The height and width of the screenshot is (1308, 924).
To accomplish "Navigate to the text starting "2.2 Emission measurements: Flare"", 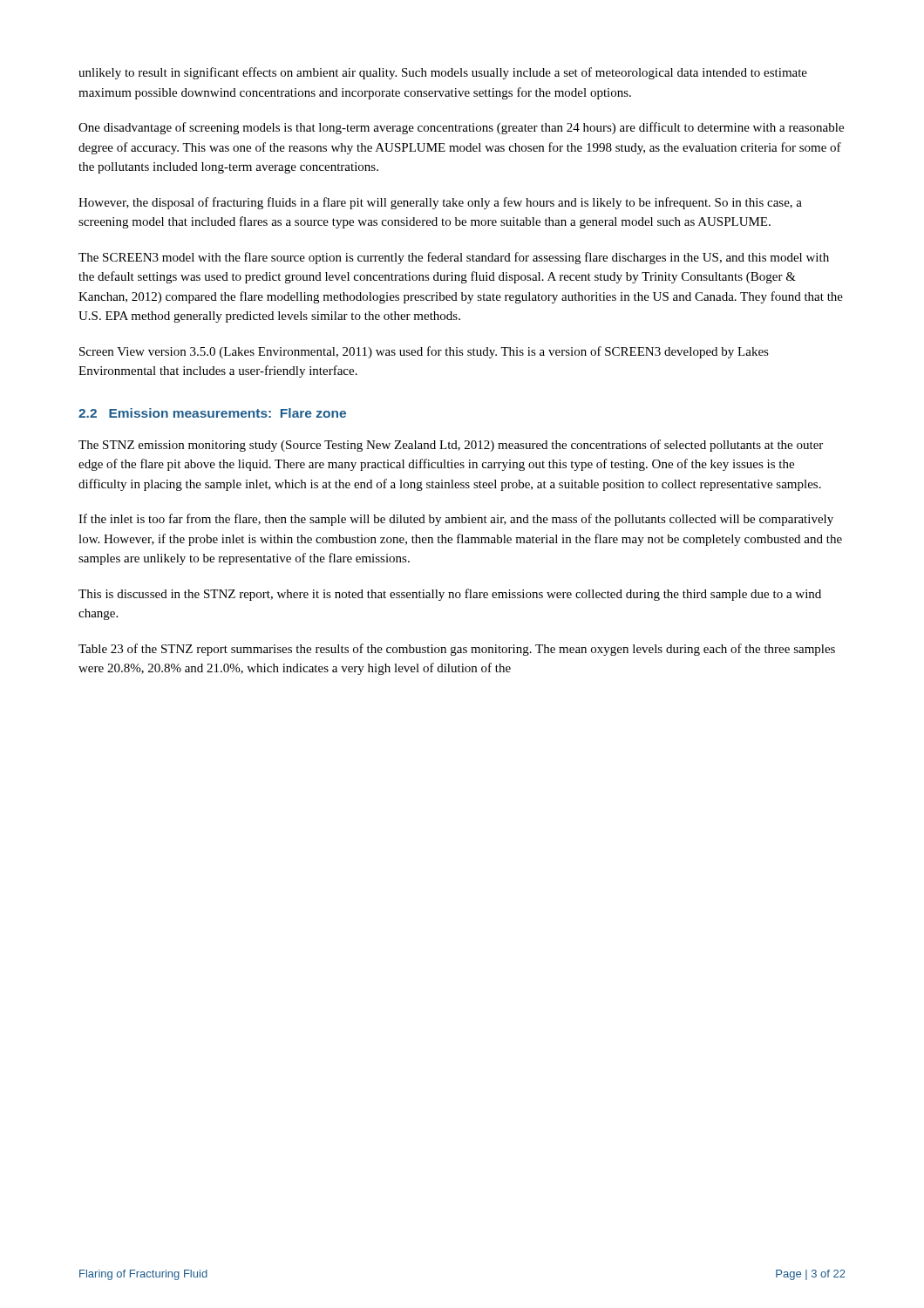I will pyautogui.click(x=212, y=412).
